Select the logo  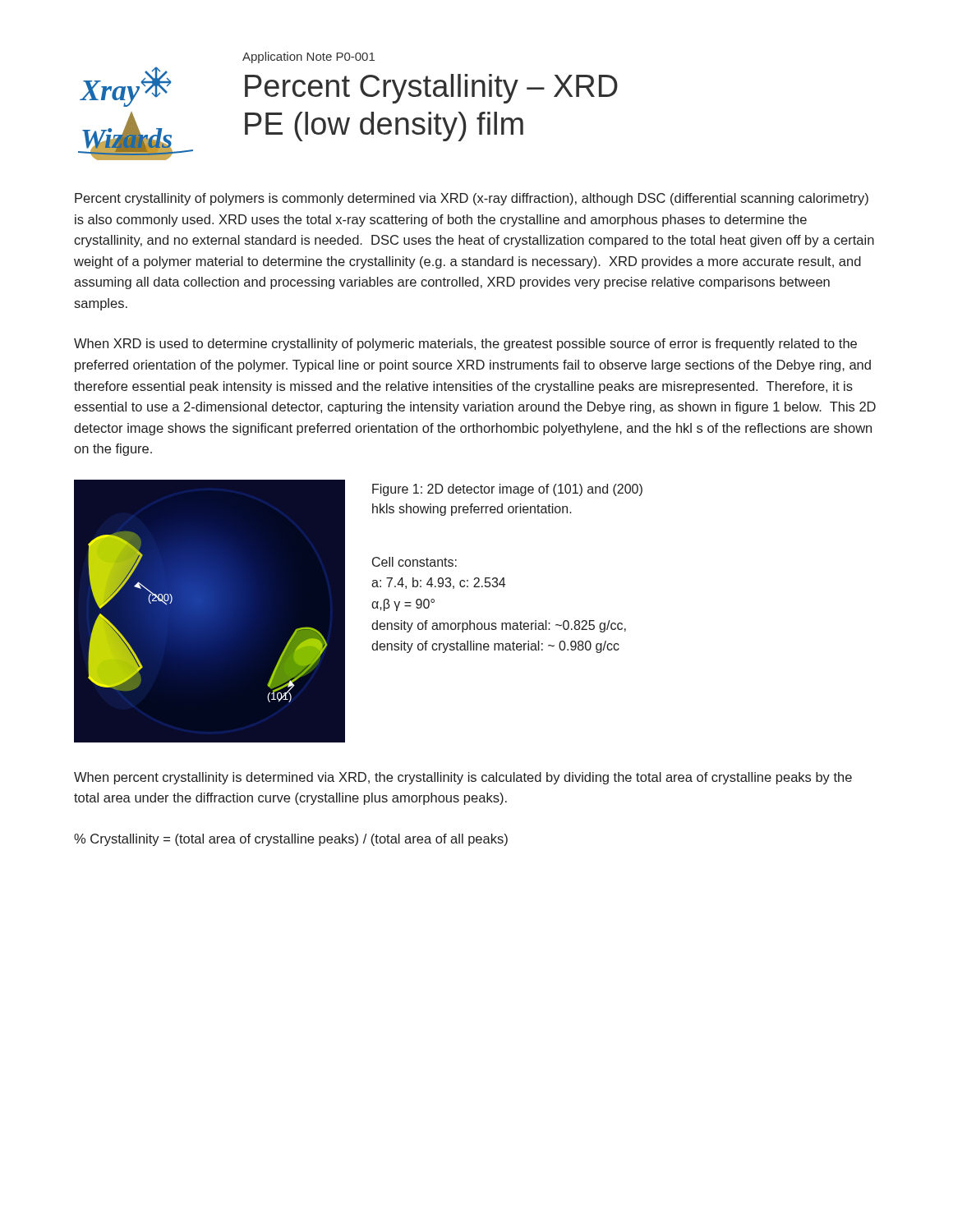(x=146, y=111)
